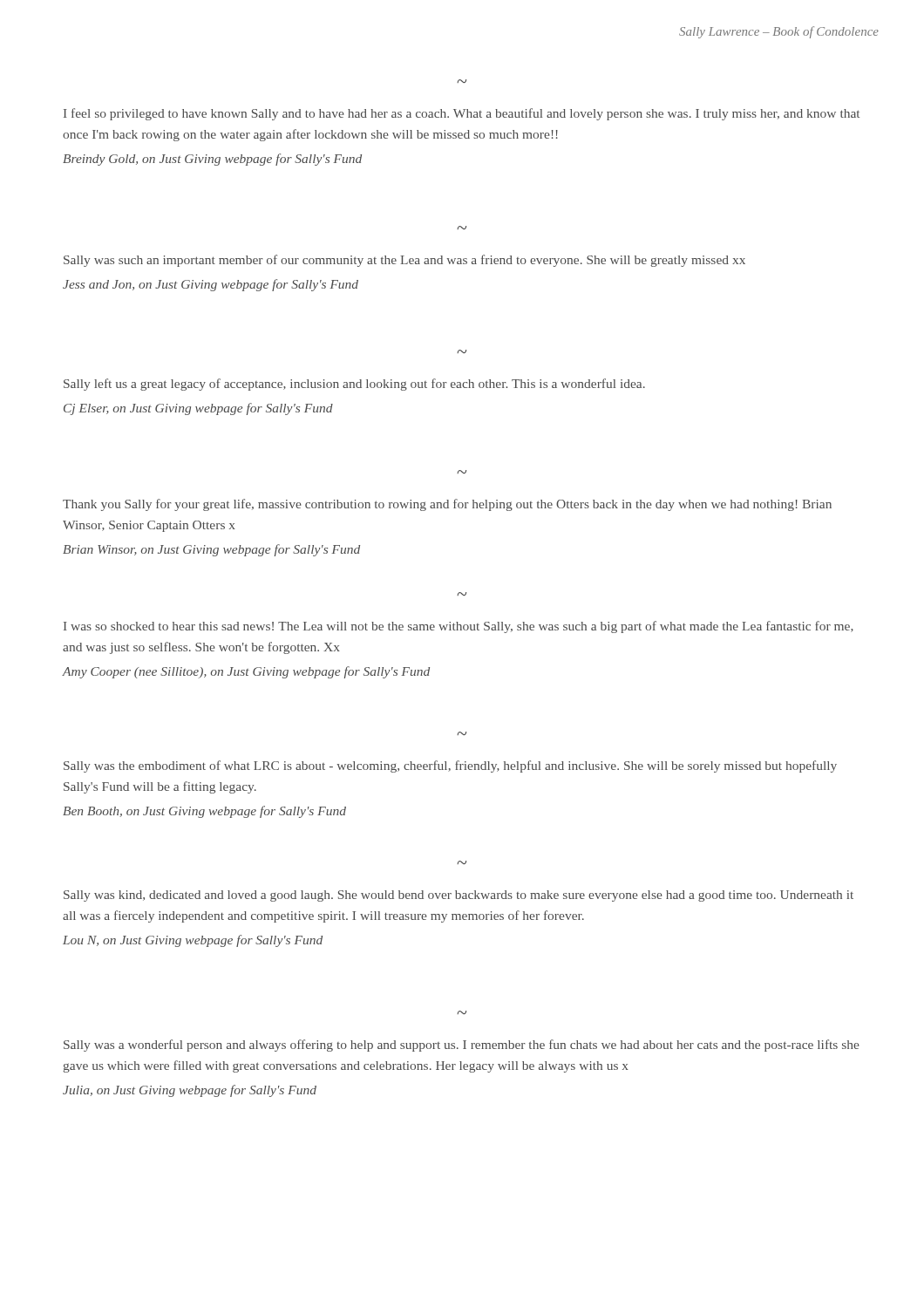Select the text block starting "Thank you Sally for your great"

(x=447, y=505)
